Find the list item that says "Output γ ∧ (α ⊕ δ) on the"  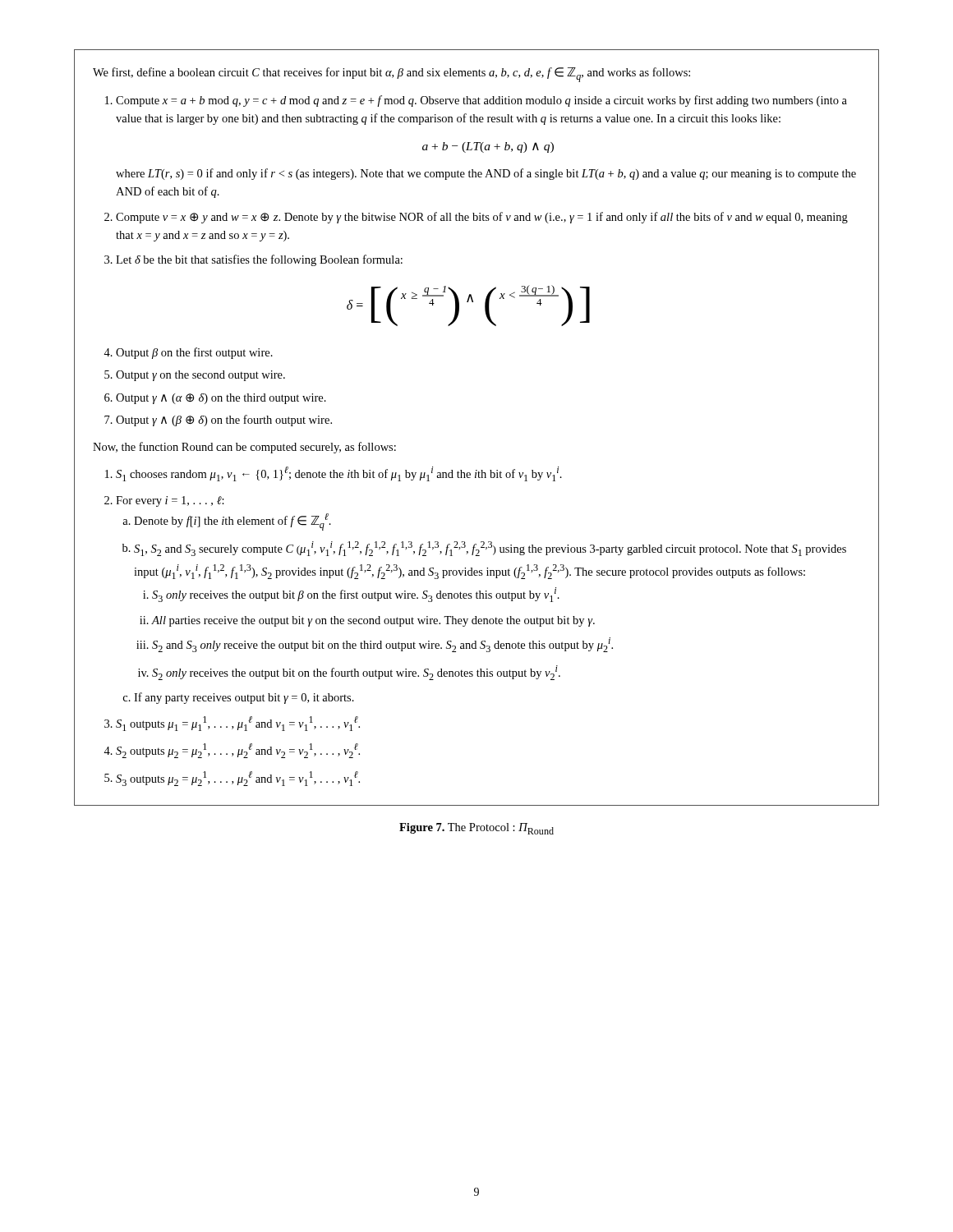coord(221,397)
